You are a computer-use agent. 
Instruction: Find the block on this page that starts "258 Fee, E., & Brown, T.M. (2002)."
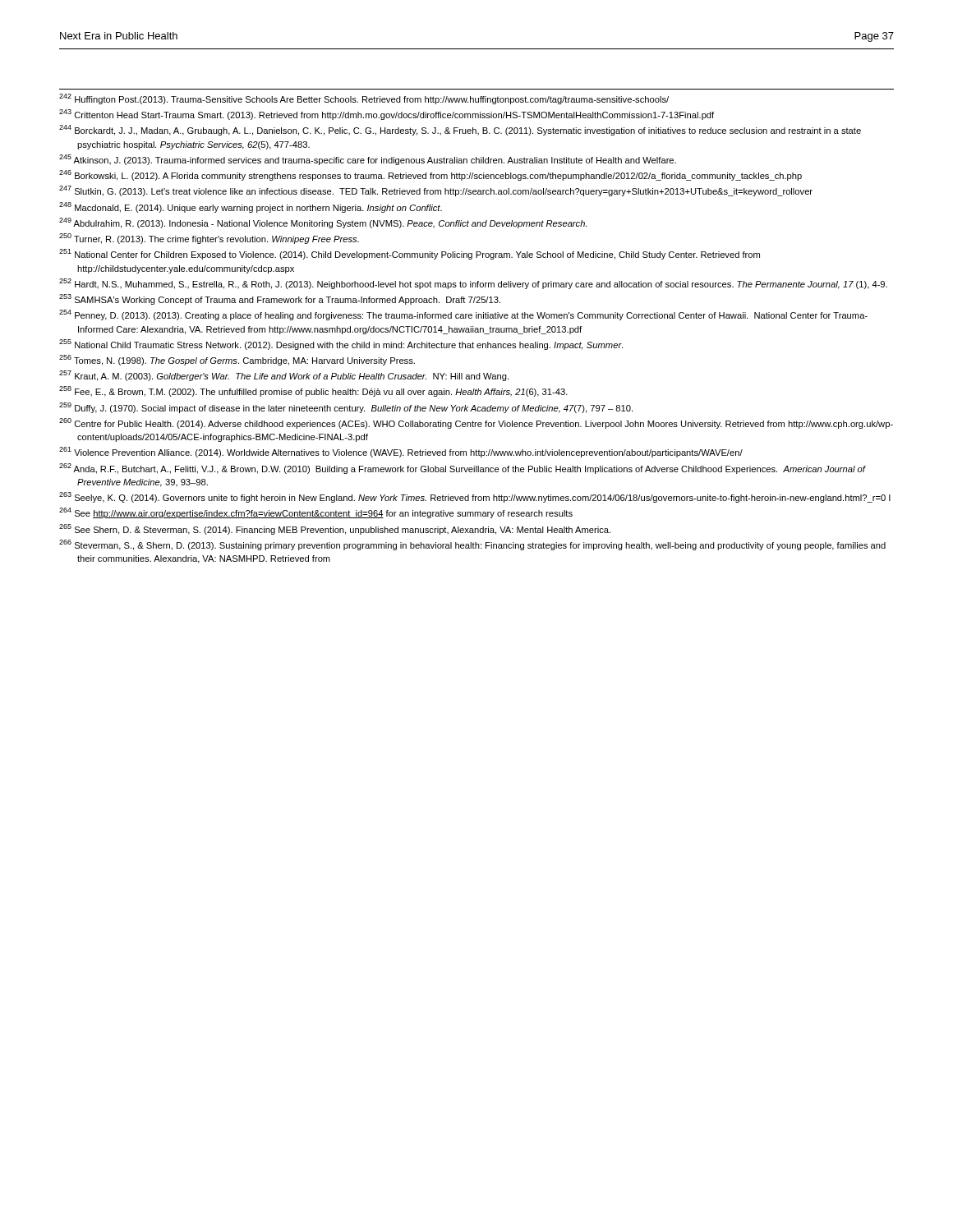[314, 391]
